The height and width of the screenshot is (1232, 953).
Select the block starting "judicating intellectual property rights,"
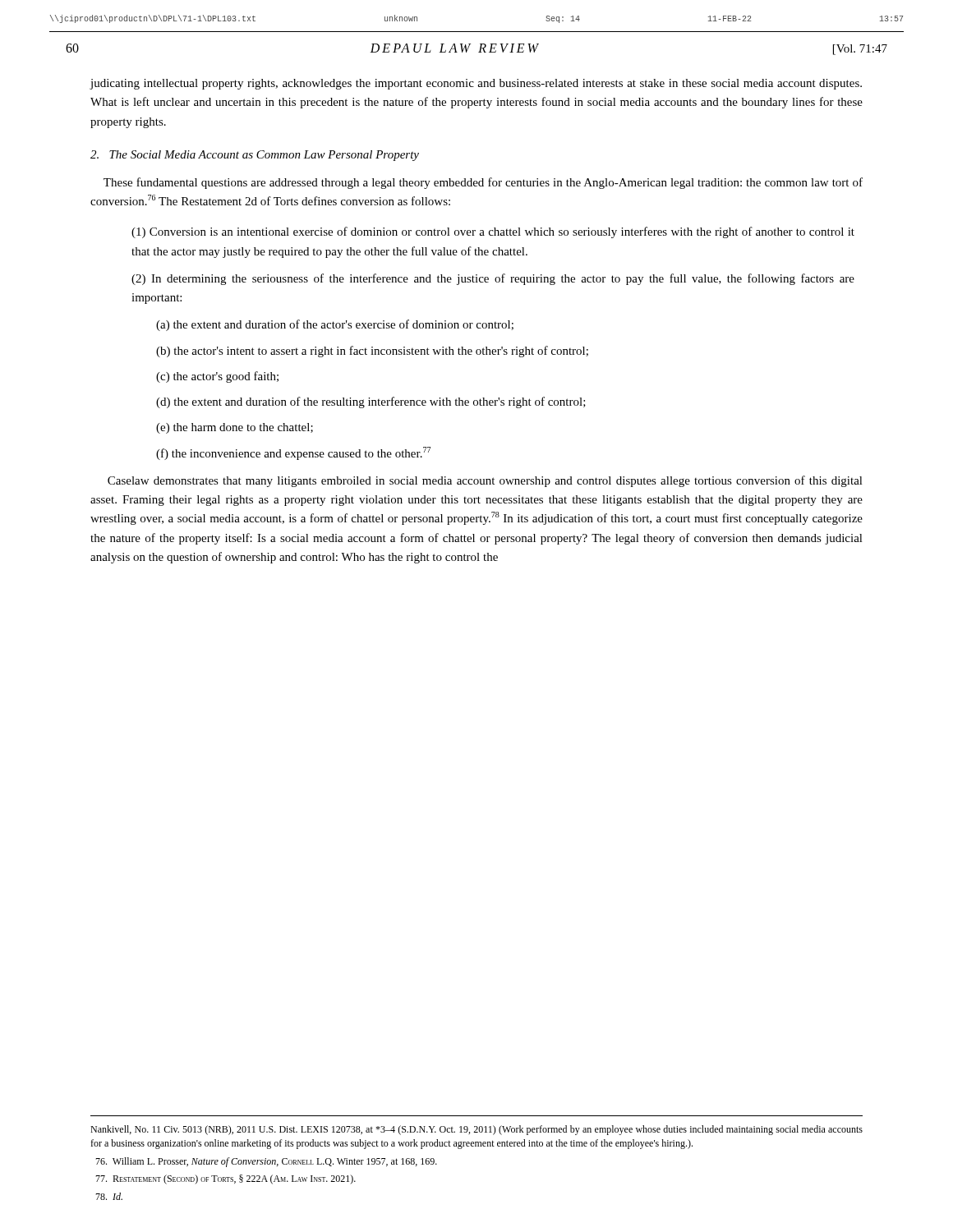click(x=476, y=102)
